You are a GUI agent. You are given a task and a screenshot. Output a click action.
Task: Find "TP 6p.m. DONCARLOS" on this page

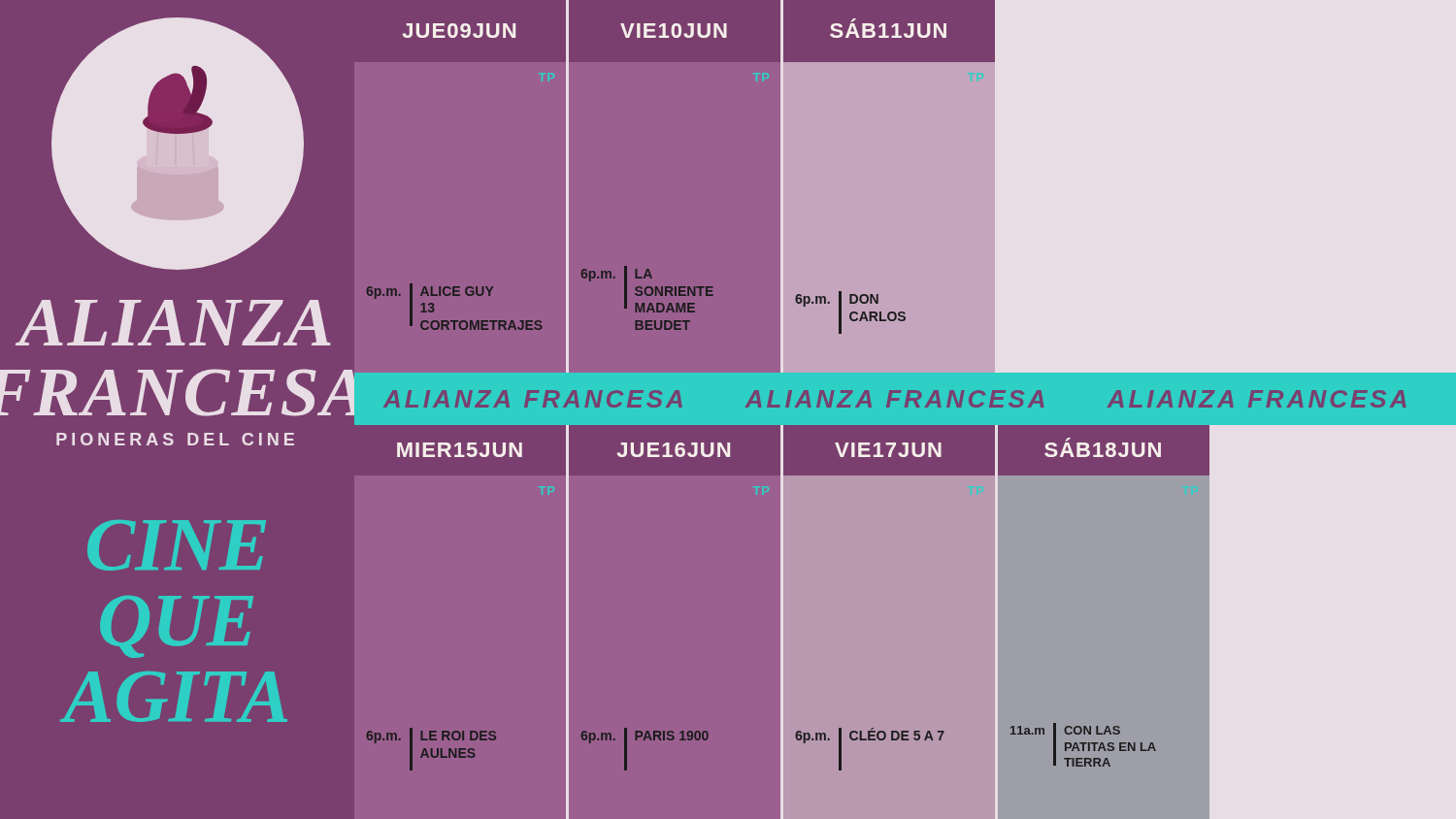pos(850,312)
